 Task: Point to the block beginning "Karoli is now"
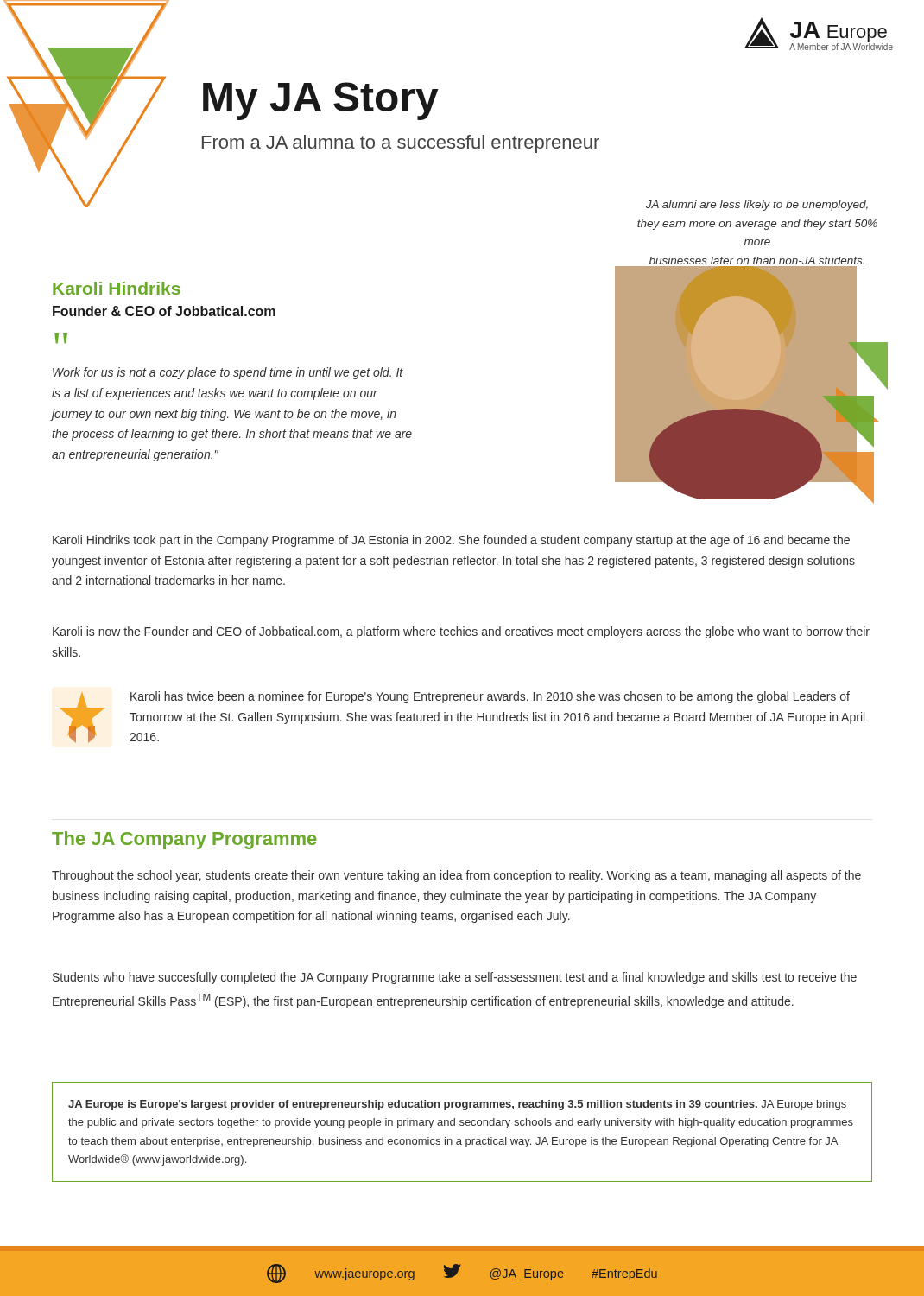[462, 642]
